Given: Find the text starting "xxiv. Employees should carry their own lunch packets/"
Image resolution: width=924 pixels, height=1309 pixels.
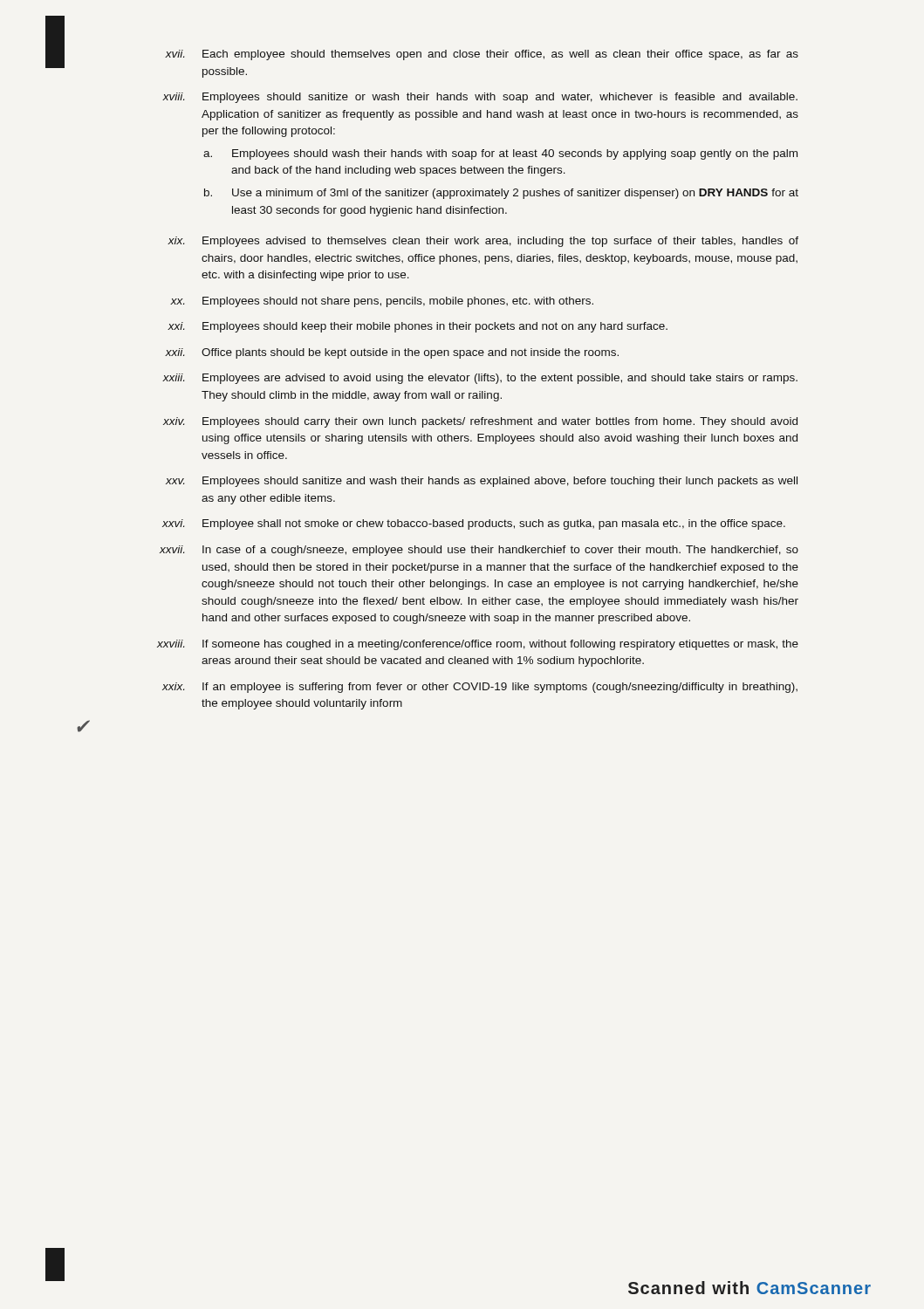Looking at the screenshot, I should (467, 438).
